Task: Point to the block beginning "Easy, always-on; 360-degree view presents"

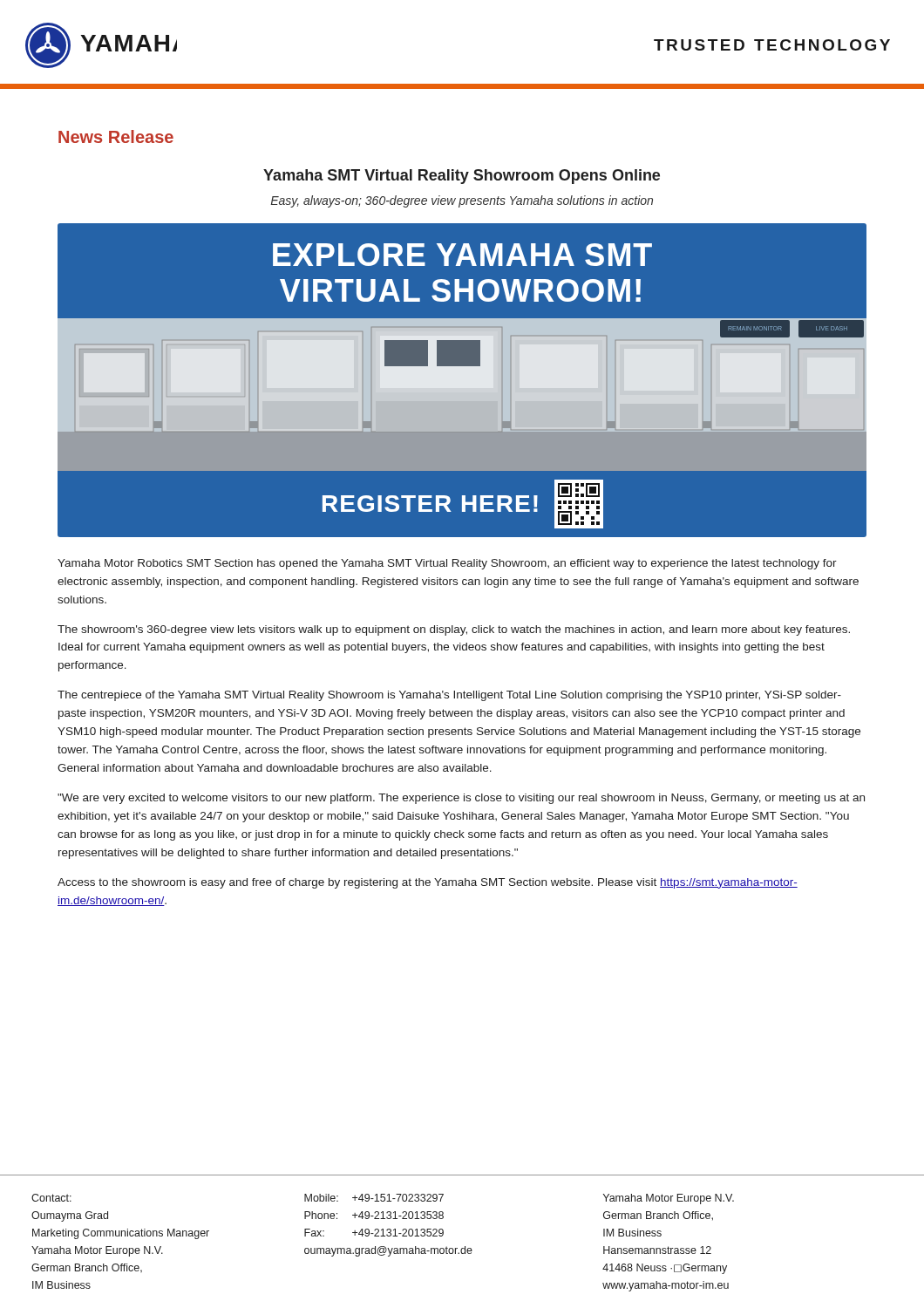Action: 462,201
